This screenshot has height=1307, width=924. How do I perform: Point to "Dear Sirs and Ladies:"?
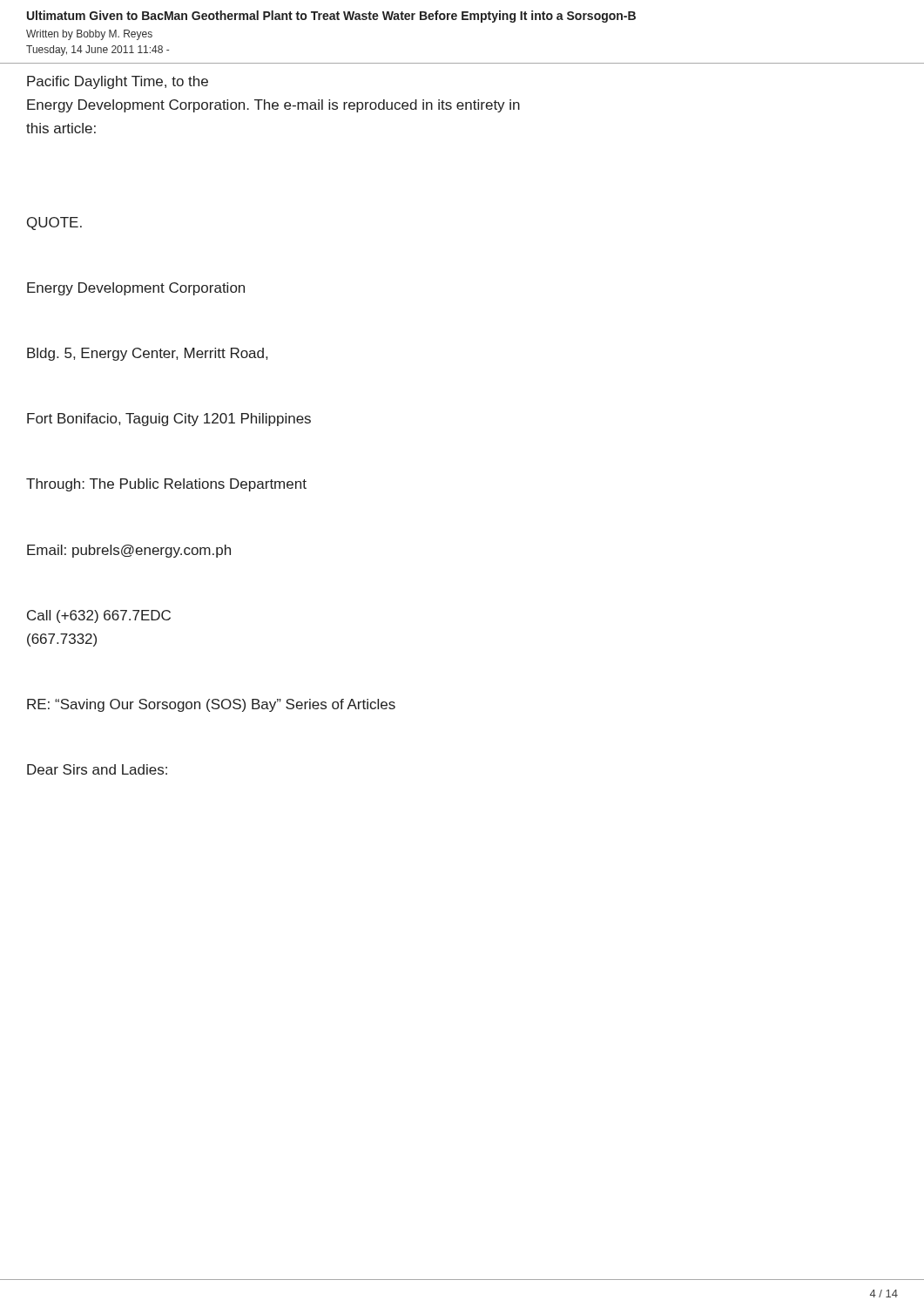point(97,770)
